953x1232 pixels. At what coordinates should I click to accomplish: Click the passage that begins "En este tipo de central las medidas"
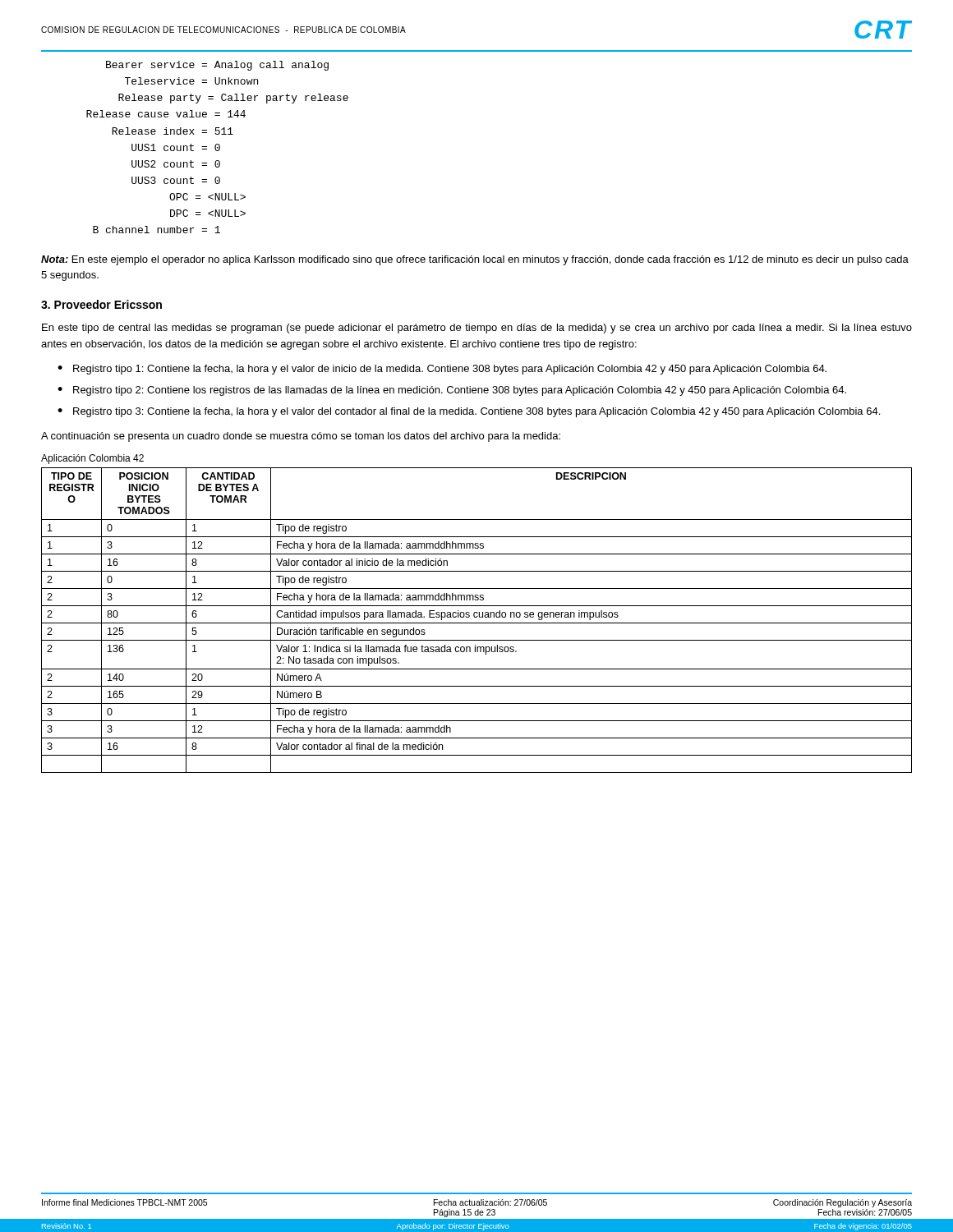(476, 335)
